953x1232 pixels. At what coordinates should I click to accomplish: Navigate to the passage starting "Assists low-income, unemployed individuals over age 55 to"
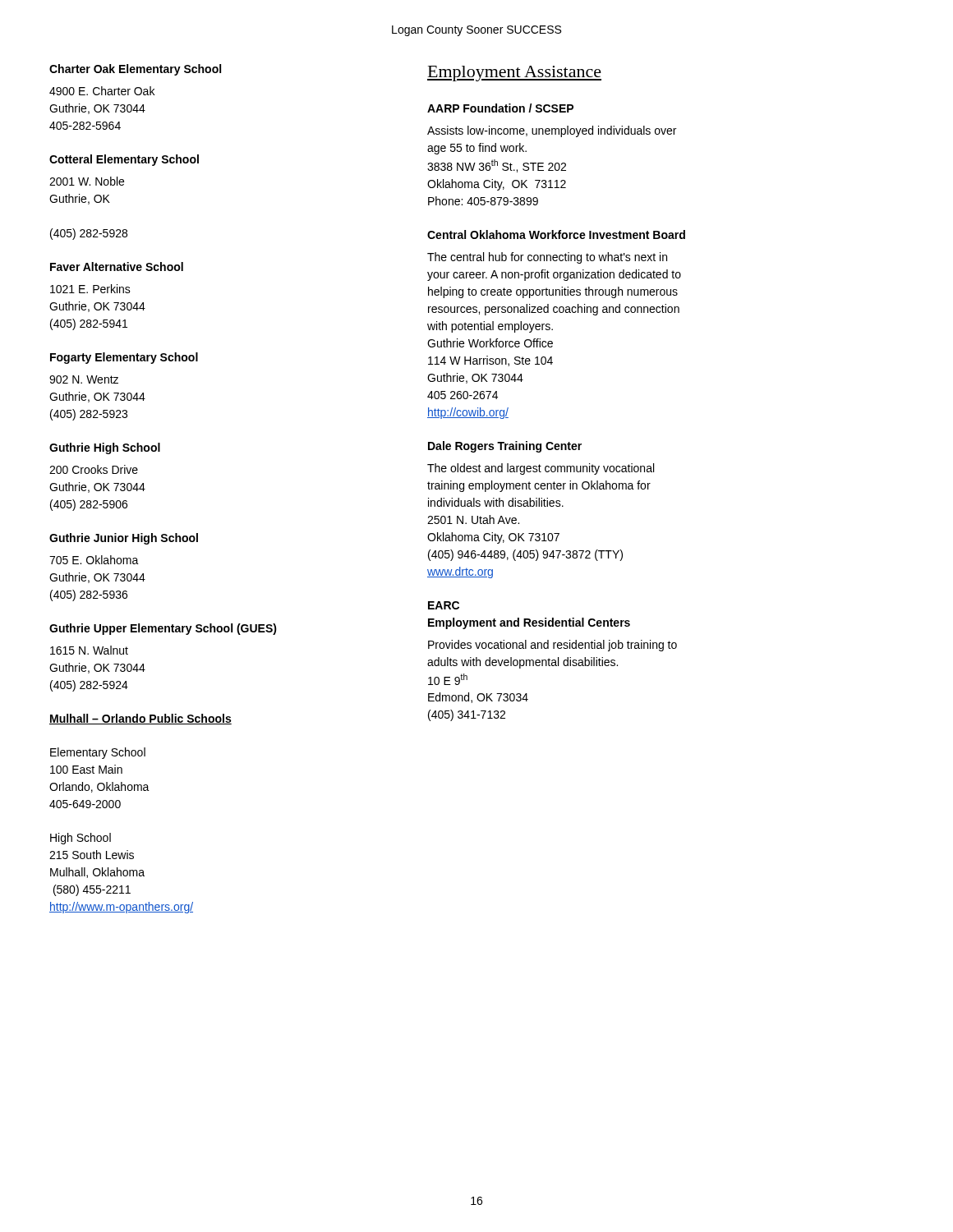click(552, 131)
